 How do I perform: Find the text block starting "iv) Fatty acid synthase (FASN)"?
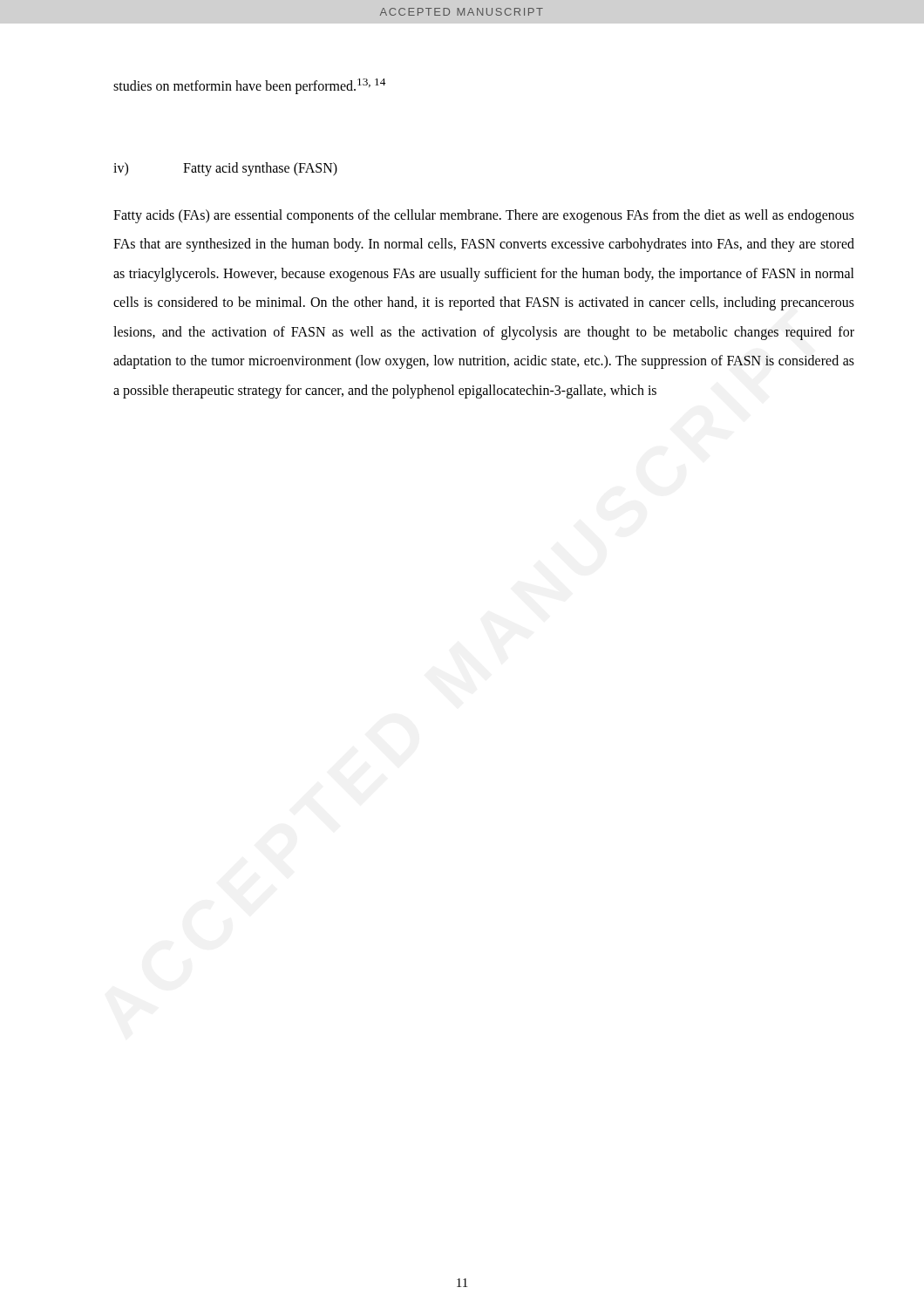[x=225, y=168]
